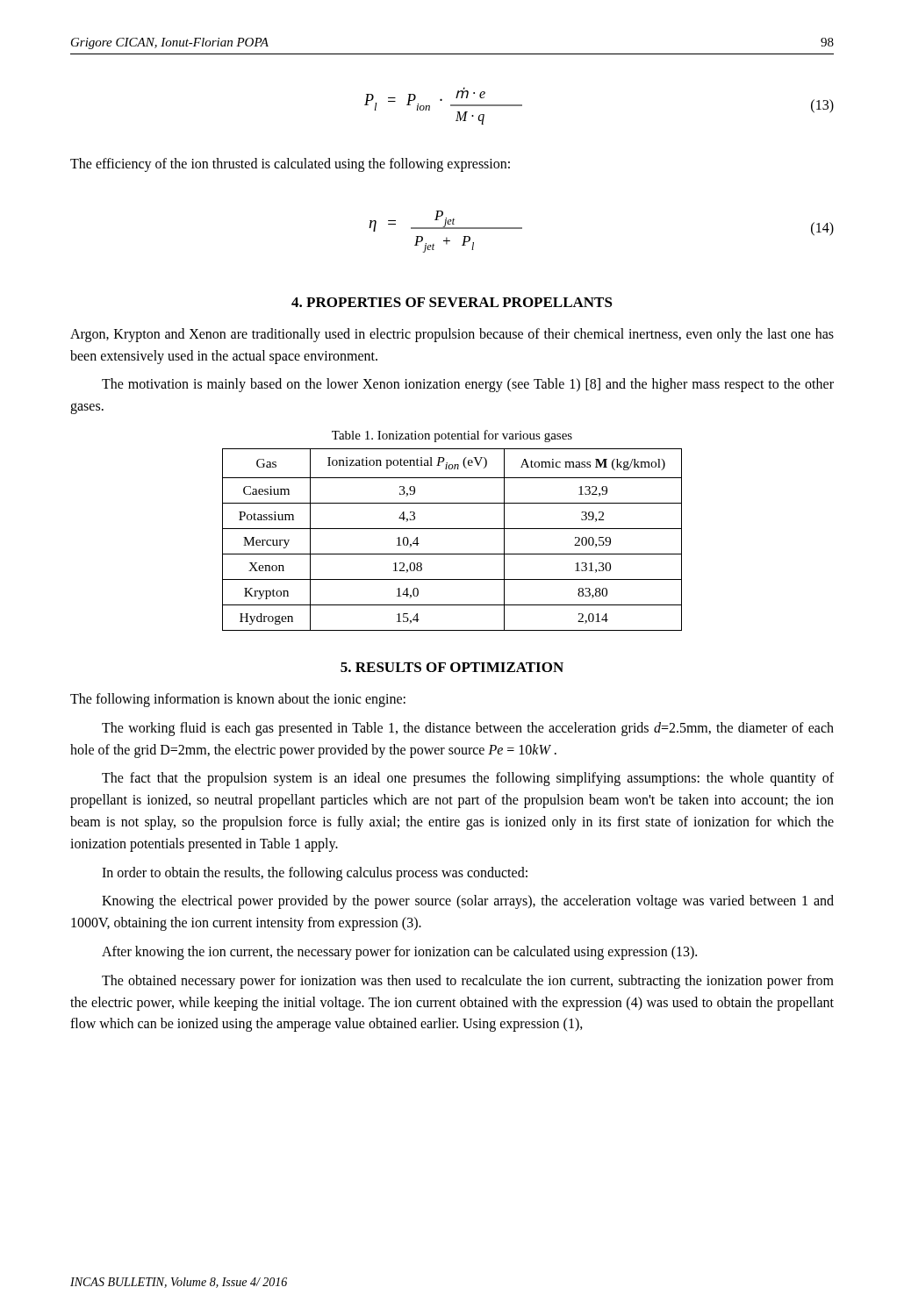Viewport: 904px width, 1316px height.
Task: Click the passage that begins "The efficiency of the ion"
Action: point(291,164)
